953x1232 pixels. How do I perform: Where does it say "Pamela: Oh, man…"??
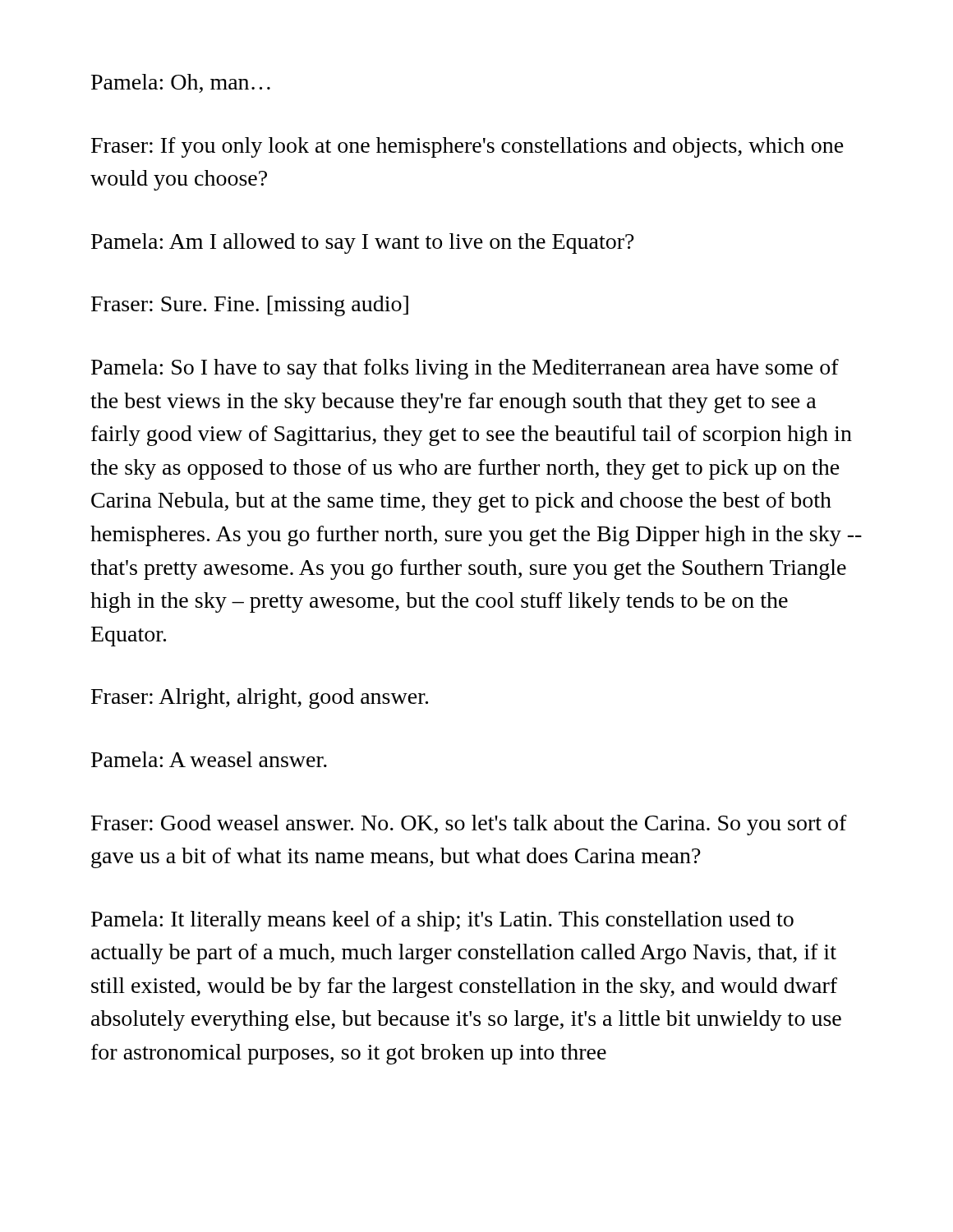pyautogui.click(x=181, y=82)
